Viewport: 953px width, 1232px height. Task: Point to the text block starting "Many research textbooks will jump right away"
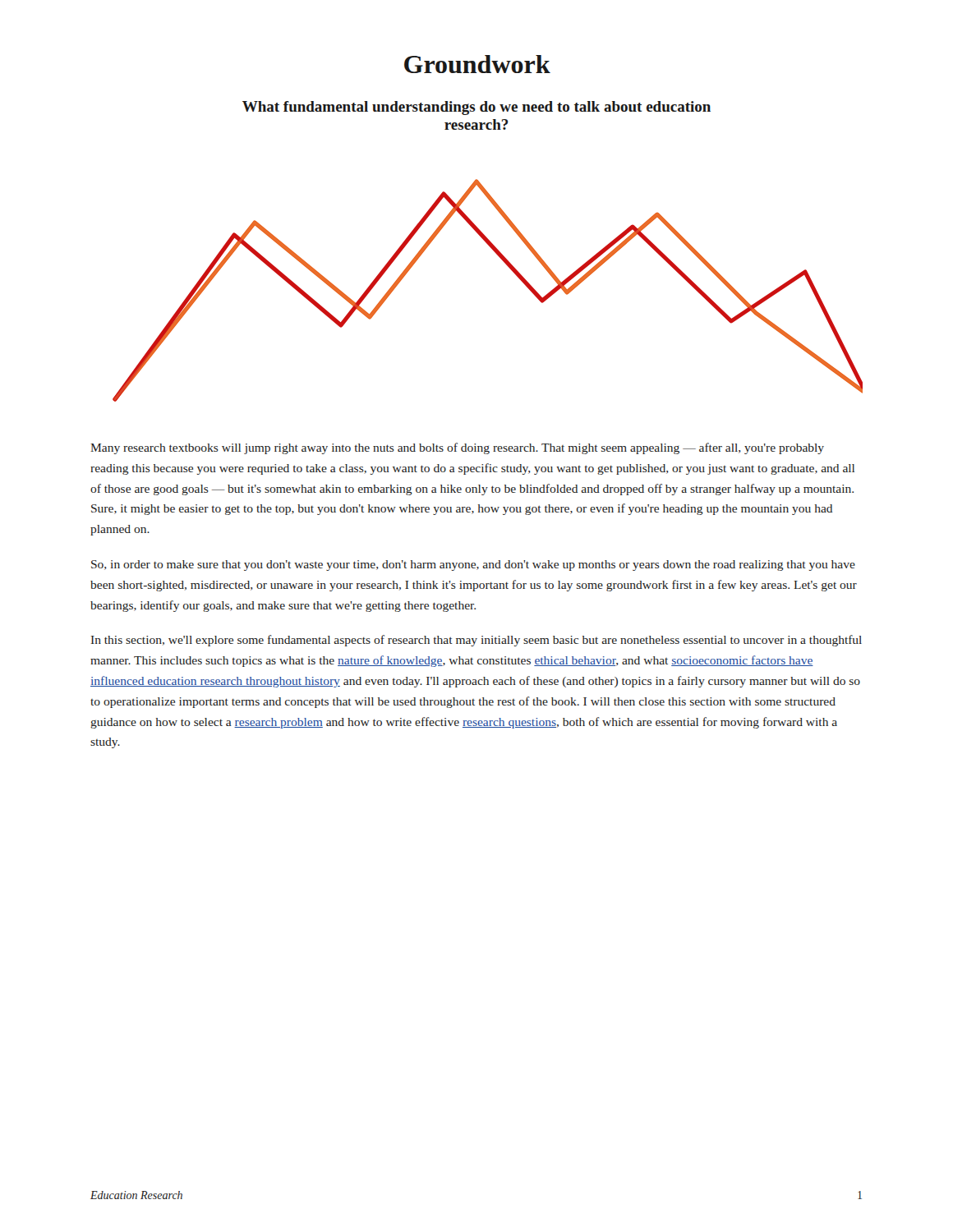476,489
